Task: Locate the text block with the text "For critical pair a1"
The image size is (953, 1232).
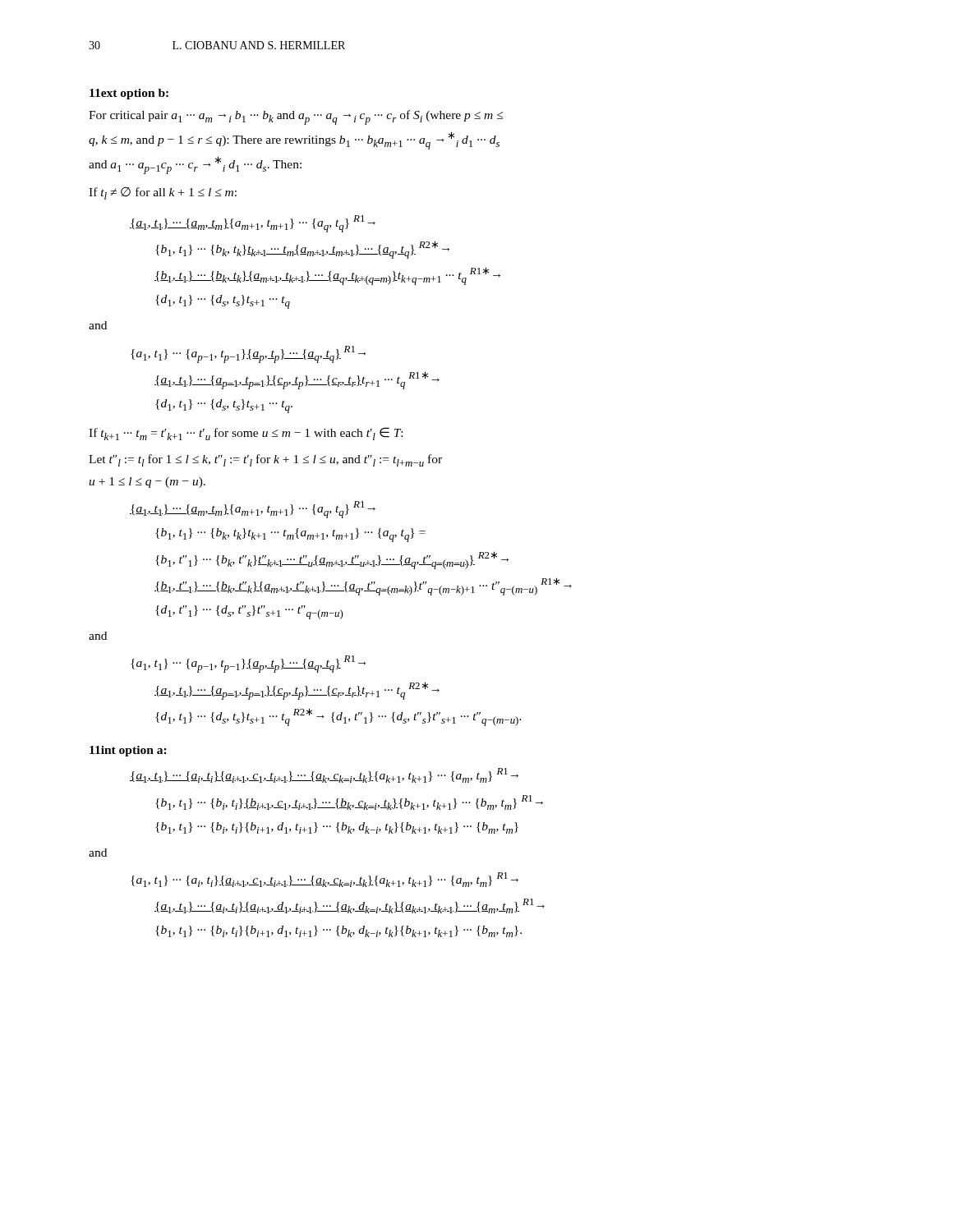Action: pyautogui.click(x=296, y=141)
